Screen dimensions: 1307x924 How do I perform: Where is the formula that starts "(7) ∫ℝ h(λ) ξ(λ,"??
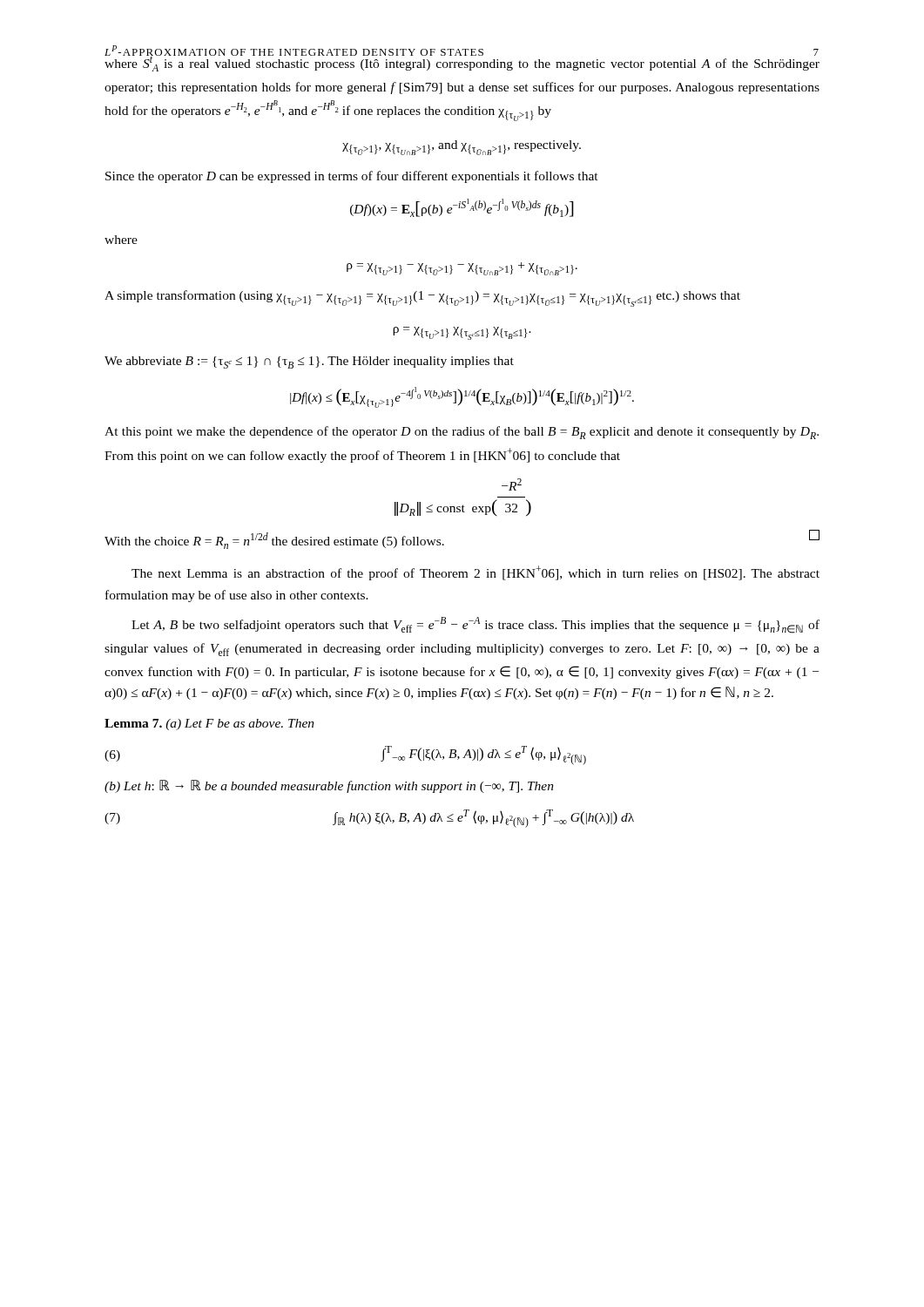(462, 818)
